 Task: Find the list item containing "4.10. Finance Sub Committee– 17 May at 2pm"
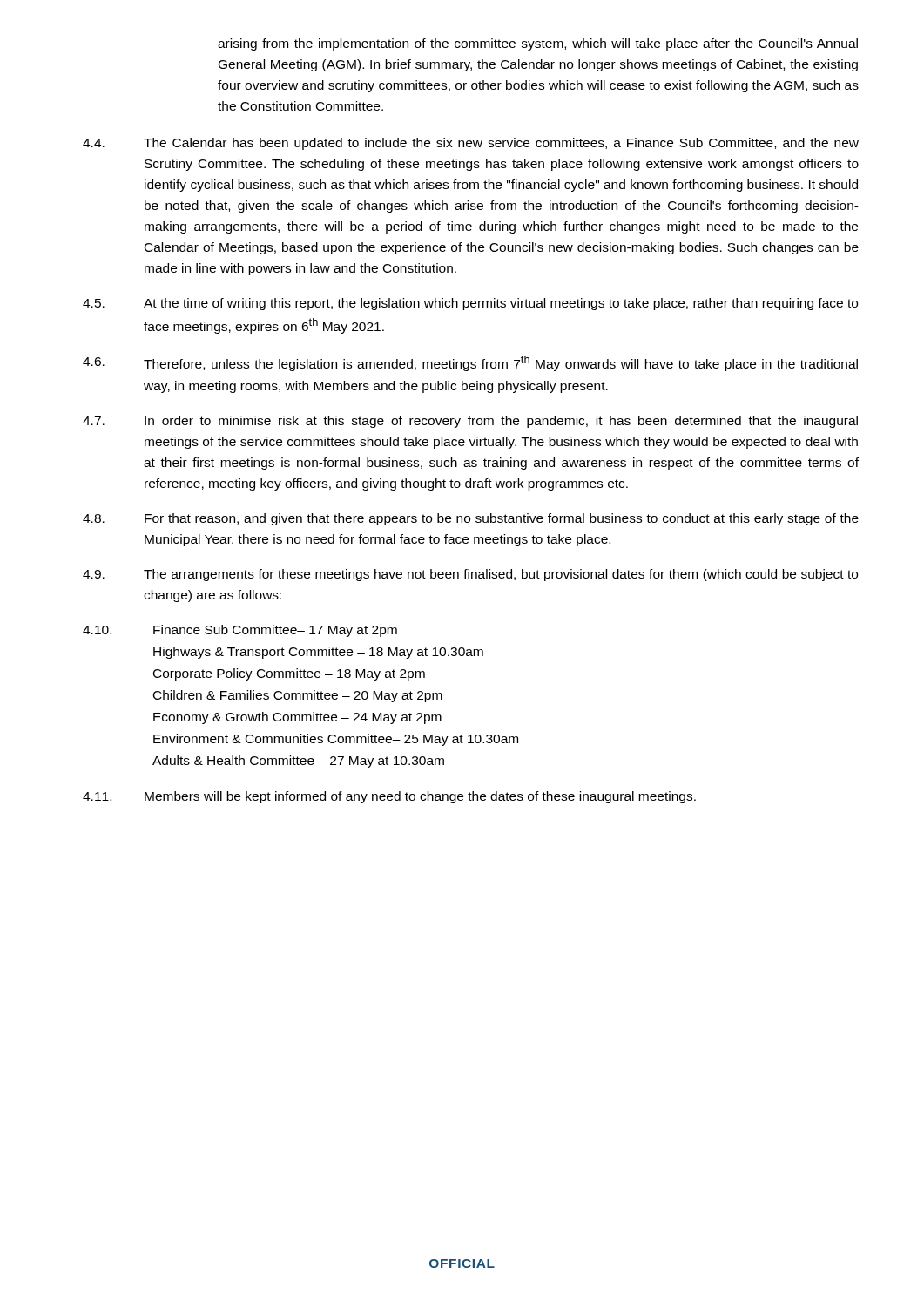pos(240,631)
